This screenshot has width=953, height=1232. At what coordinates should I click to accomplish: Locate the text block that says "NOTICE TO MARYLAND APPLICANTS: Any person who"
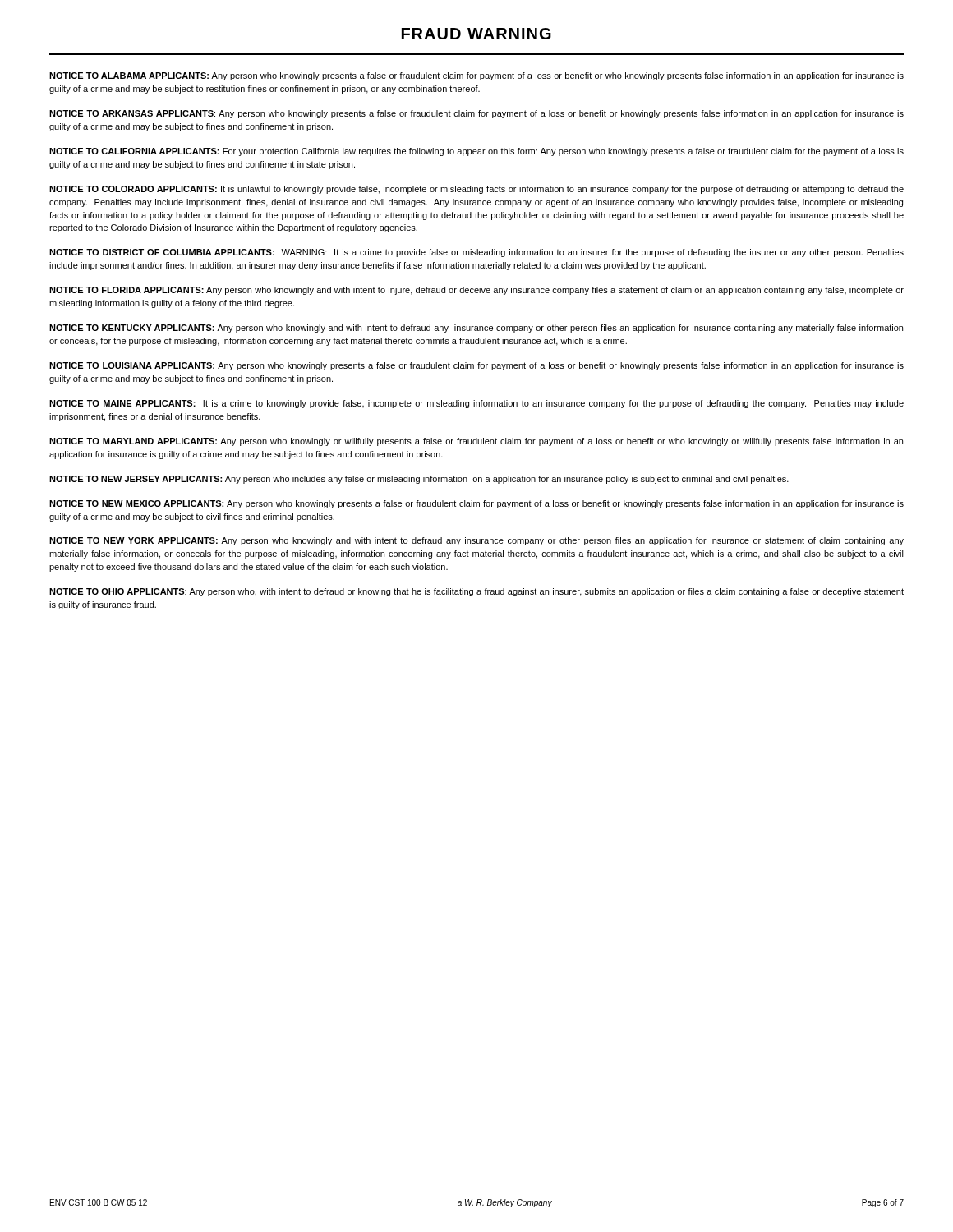tap(476, 448)
